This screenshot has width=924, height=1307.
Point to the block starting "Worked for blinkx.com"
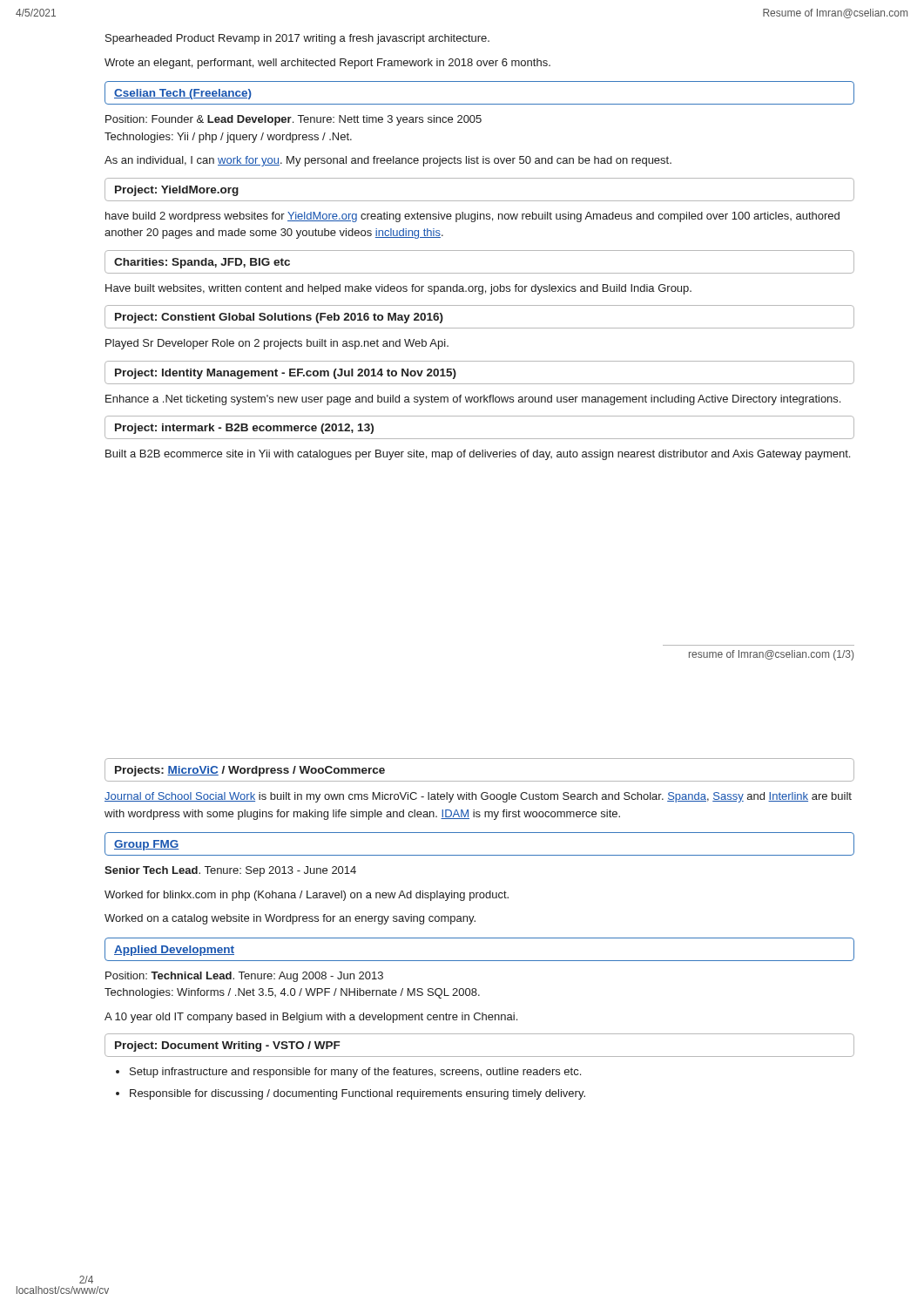click(307, 894)
